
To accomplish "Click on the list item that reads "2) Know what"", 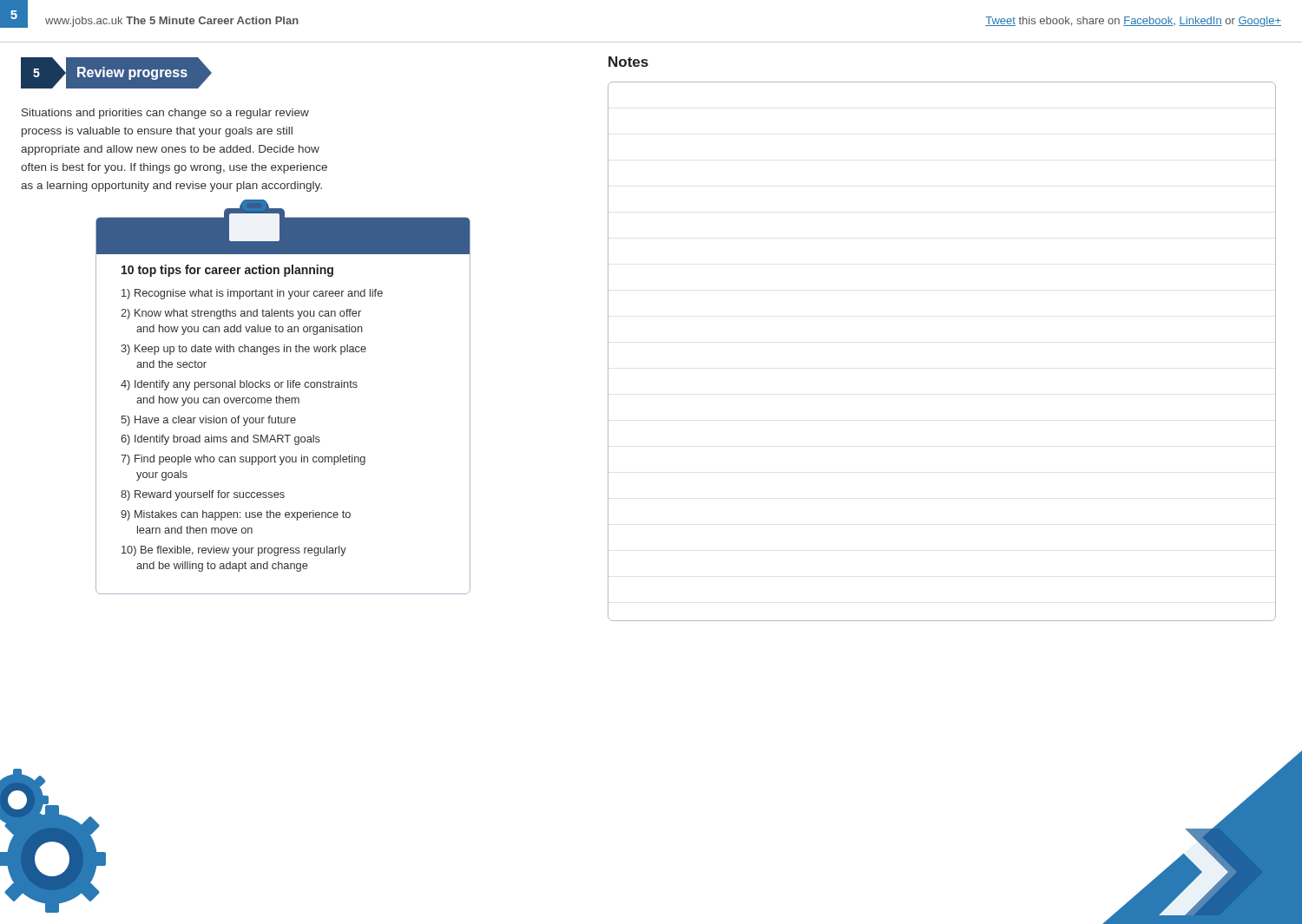I will coord(283,322).
